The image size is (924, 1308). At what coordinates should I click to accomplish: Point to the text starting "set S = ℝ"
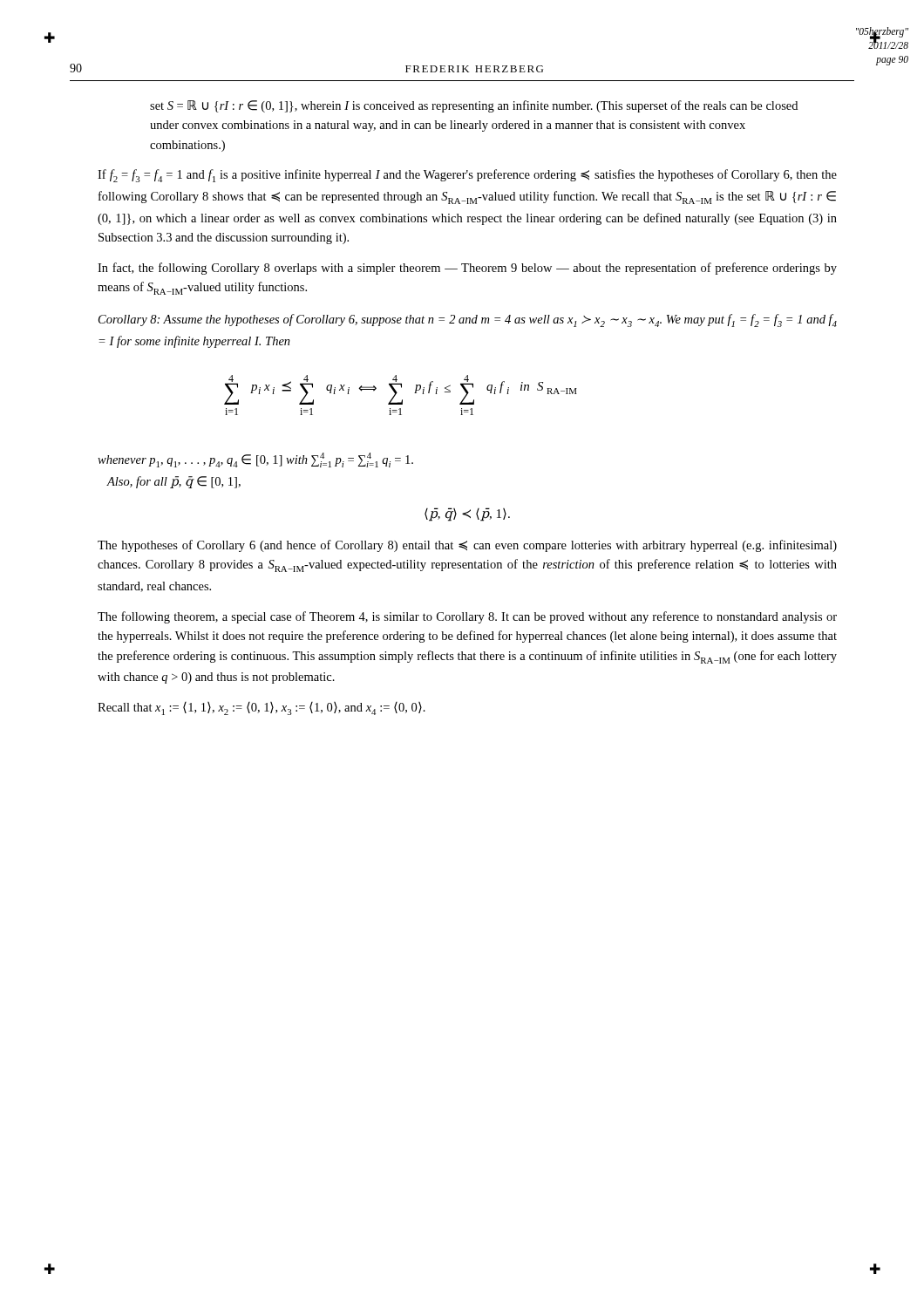tap(474, 125)
